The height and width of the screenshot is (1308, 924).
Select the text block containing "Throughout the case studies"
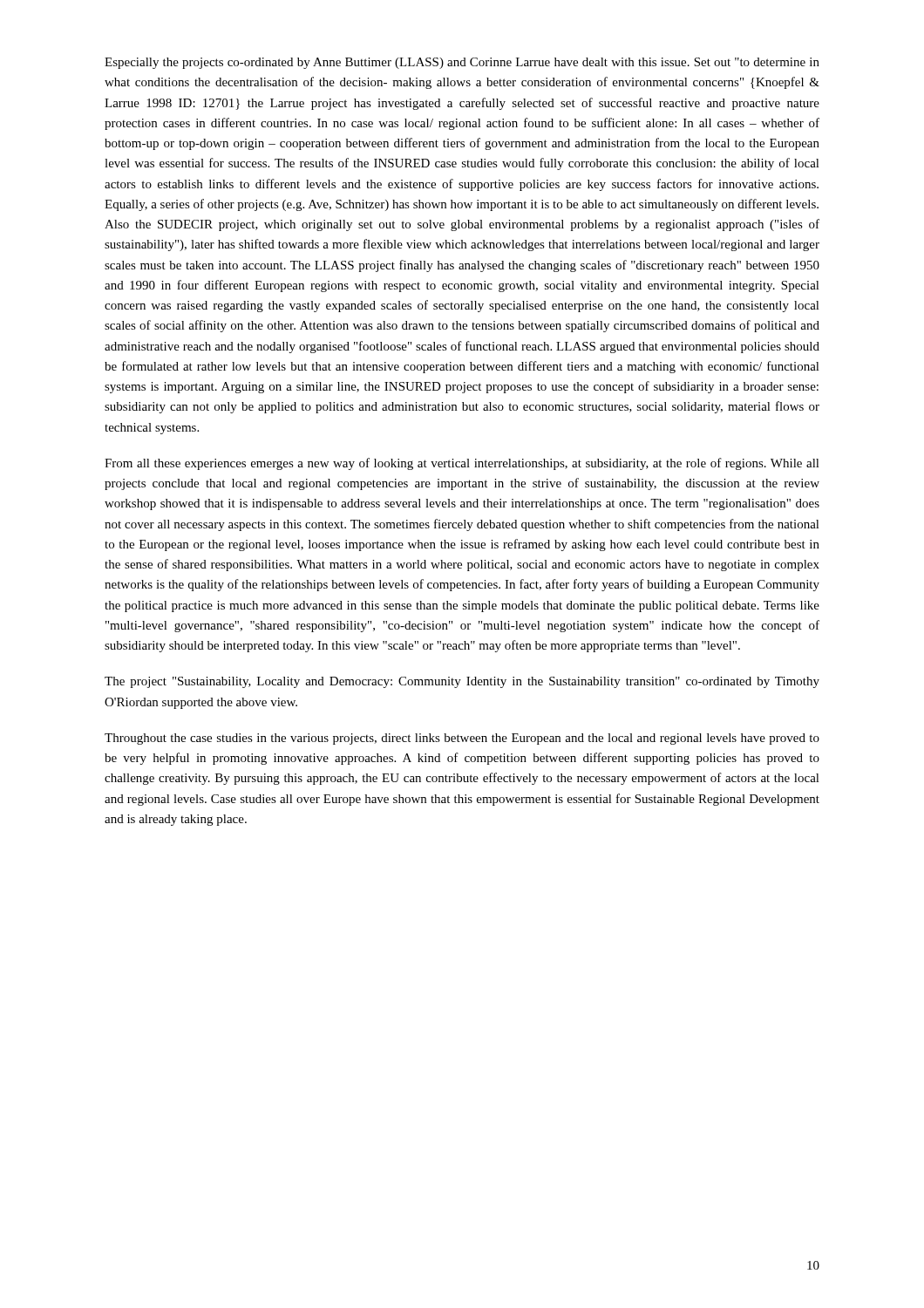click(462, 778)
